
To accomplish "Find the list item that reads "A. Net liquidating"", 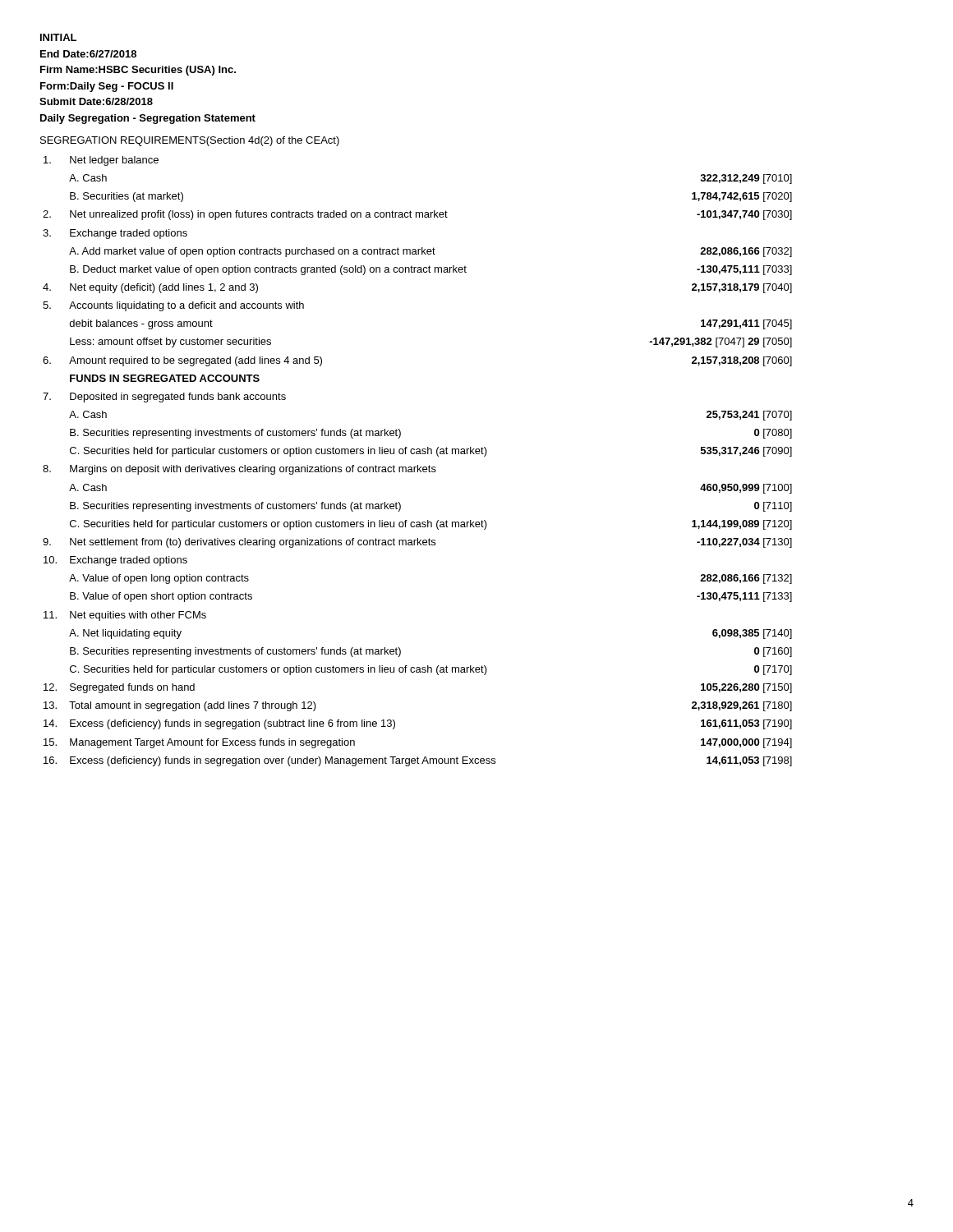I will pos(125,634).
